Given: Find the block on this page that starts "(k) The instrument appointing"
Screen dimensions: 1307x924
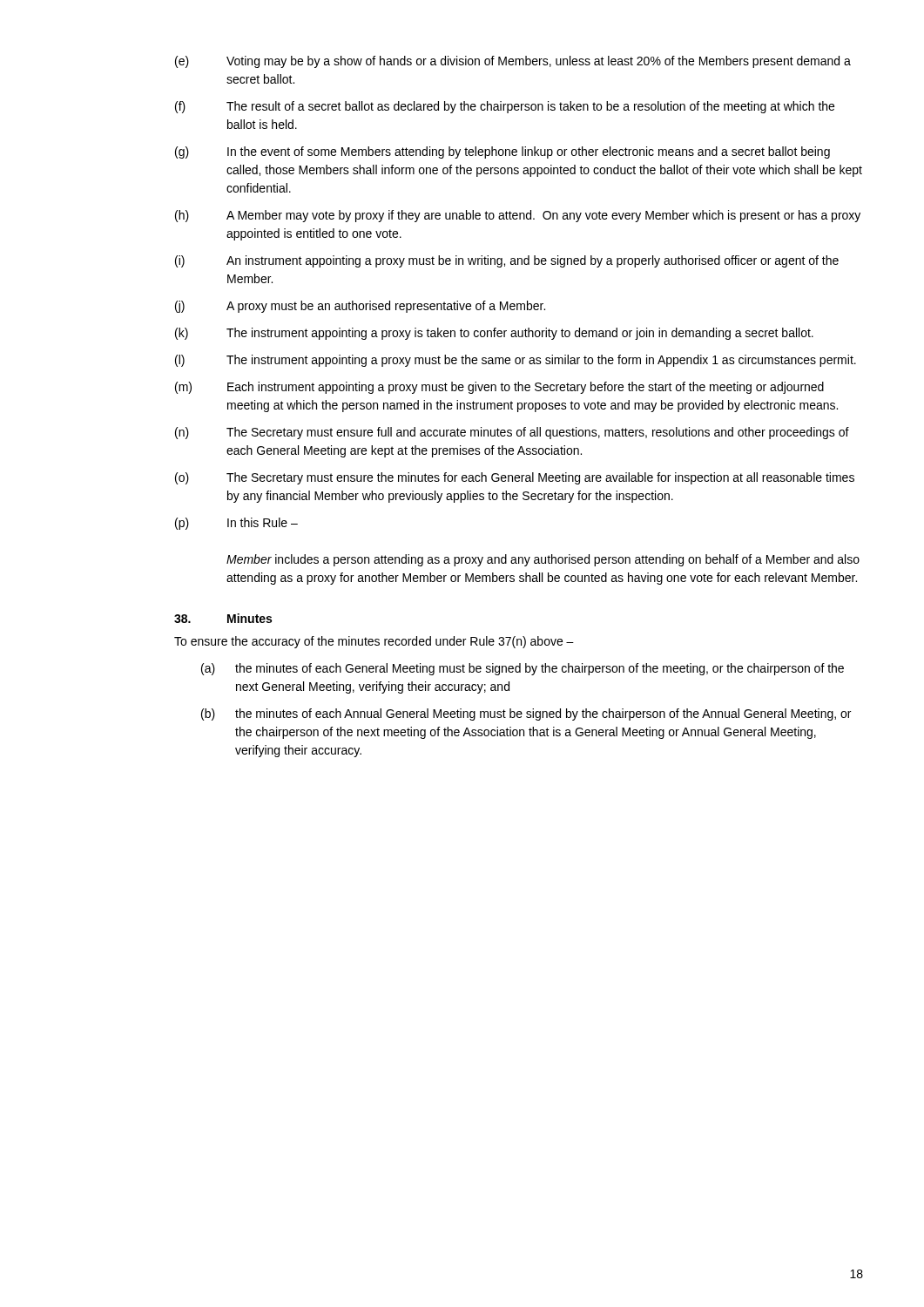Looking at the screenshot, I should (519, 333).
